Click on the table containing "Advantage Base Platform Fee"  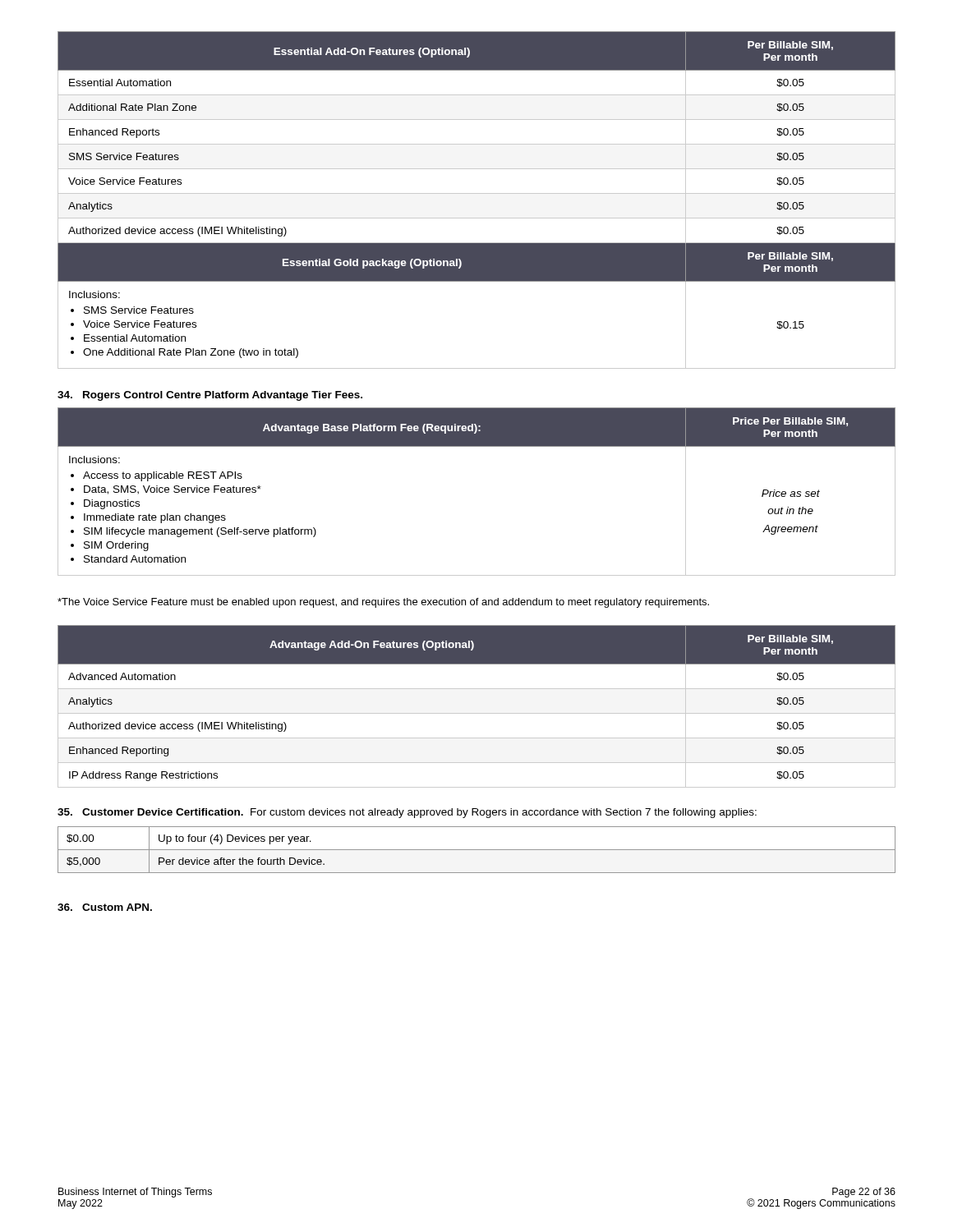[x=476, y=492]
